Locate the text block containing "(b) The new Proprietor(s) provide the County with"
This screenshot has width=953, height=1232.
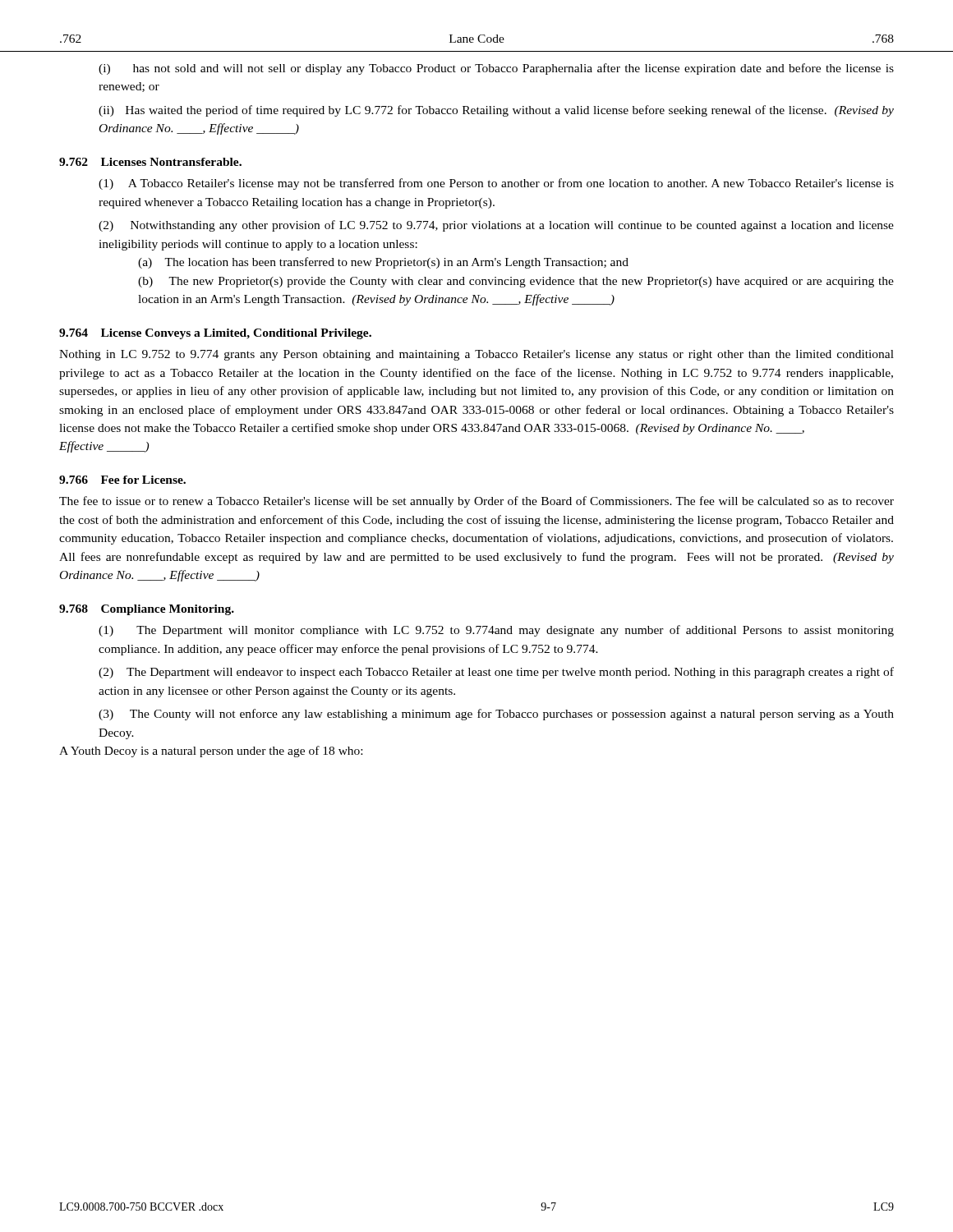coord(516,290)
